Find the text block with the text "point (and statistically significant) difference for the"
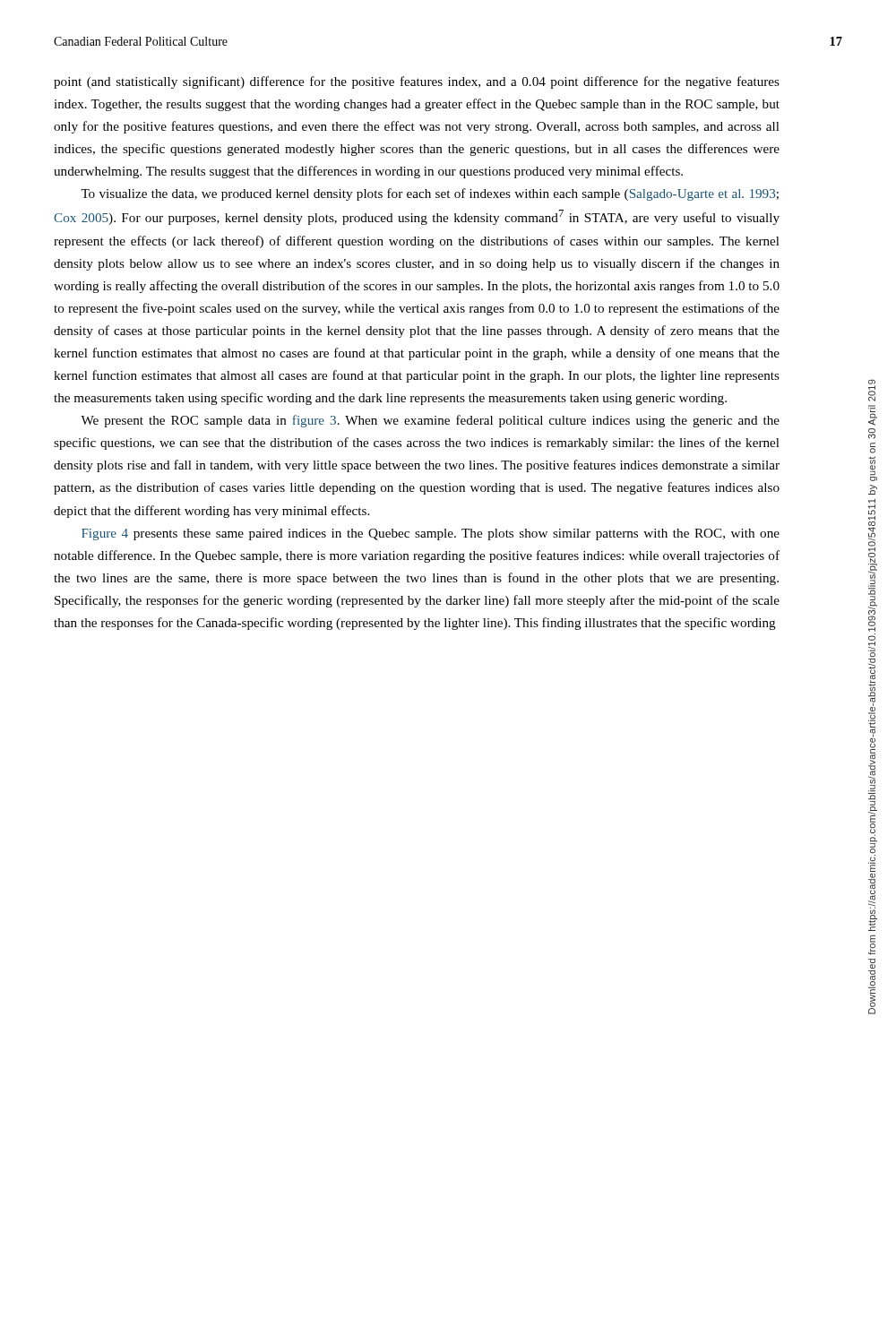 (417, 126)
